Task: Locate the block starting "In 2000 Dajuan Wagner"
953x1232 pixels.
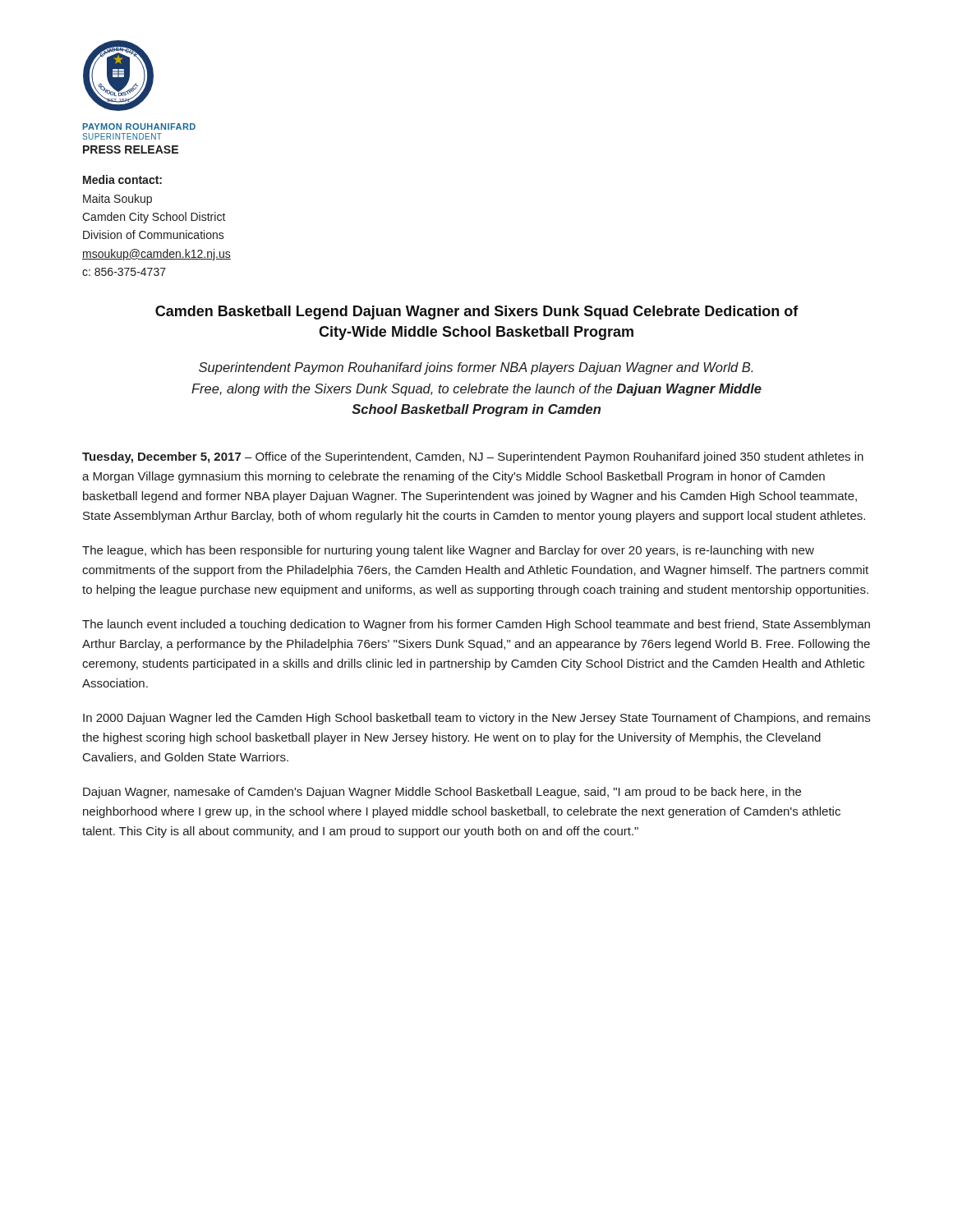Action: 476,737
